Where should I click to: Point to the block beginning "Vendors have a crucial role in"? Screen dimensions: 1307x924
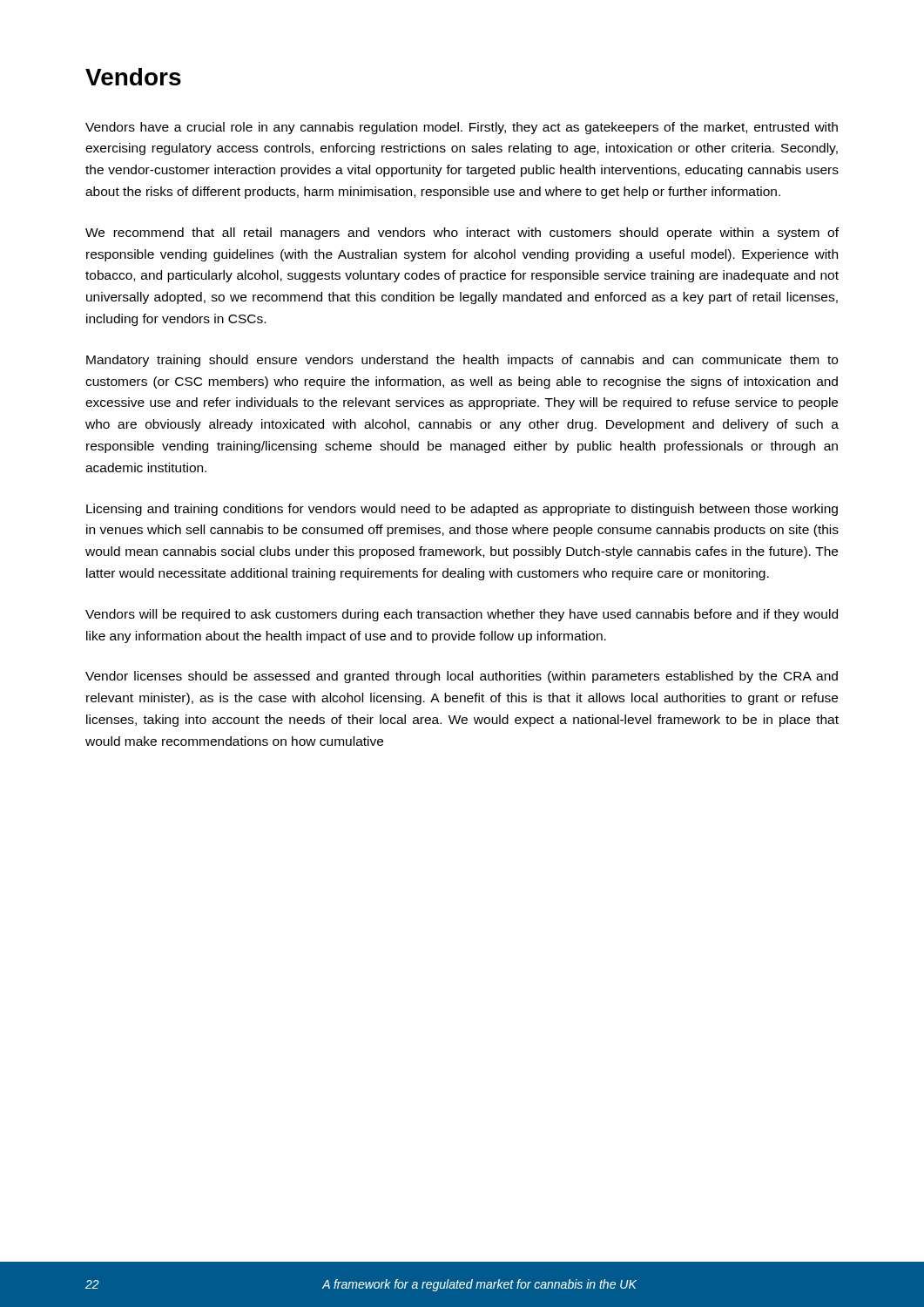click(x=462, y=159)
